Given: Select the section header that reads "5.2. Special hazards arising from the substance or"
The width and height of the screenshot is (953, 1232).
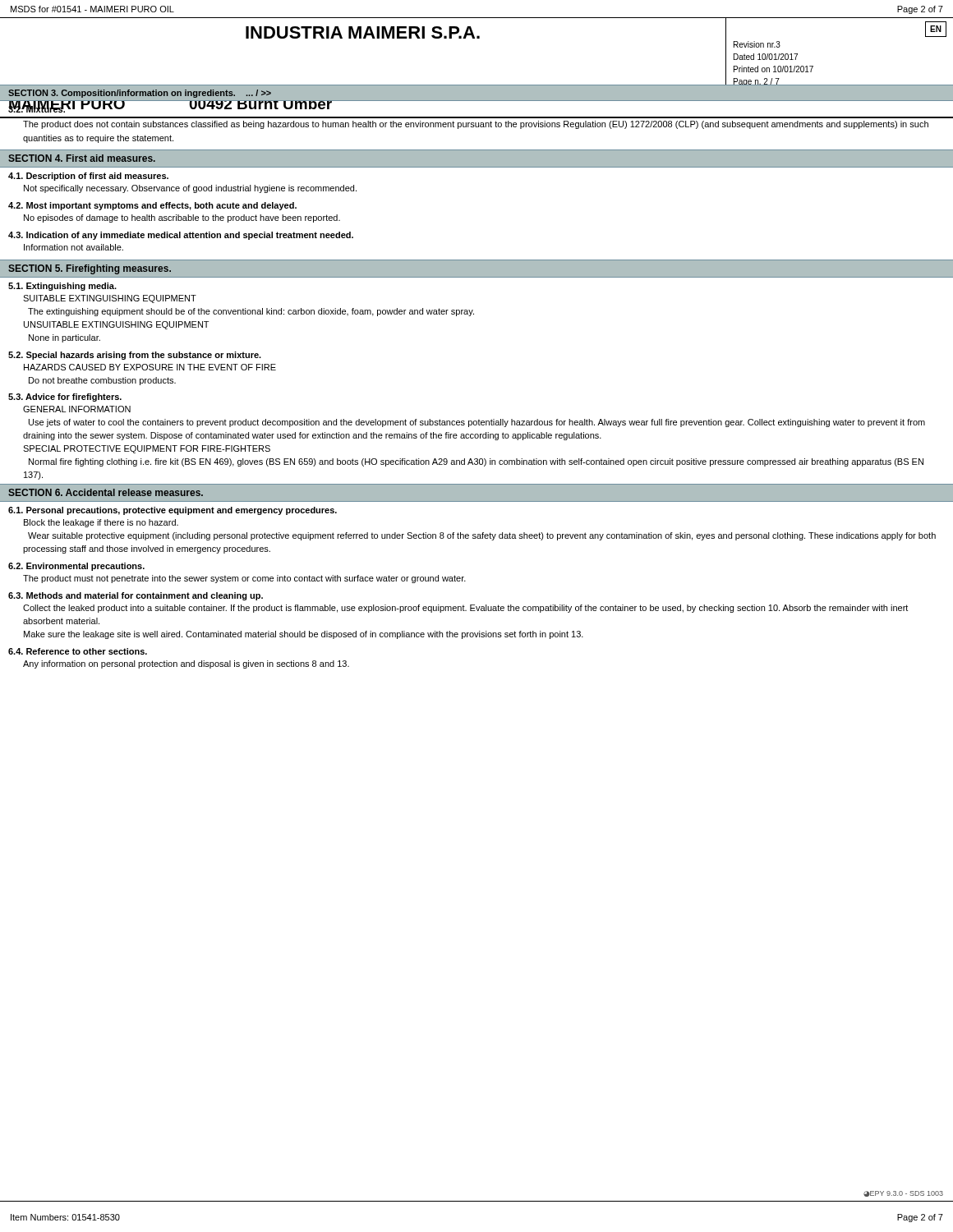Looking at the screenshot, I should pos(135,354).
